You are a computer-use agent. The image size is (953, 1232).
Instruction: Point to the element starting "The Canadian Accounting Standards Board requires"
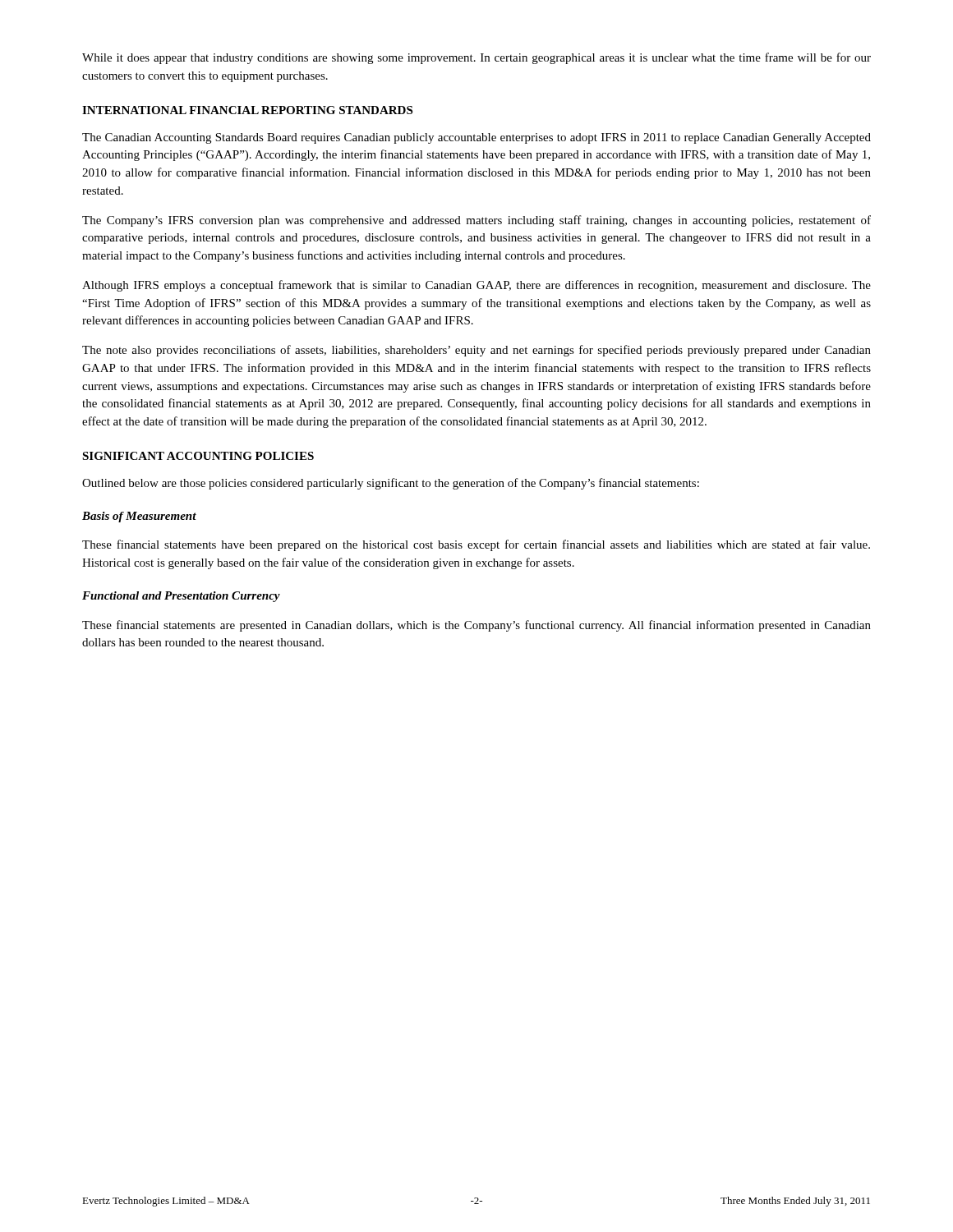click(x=476, y=164)
